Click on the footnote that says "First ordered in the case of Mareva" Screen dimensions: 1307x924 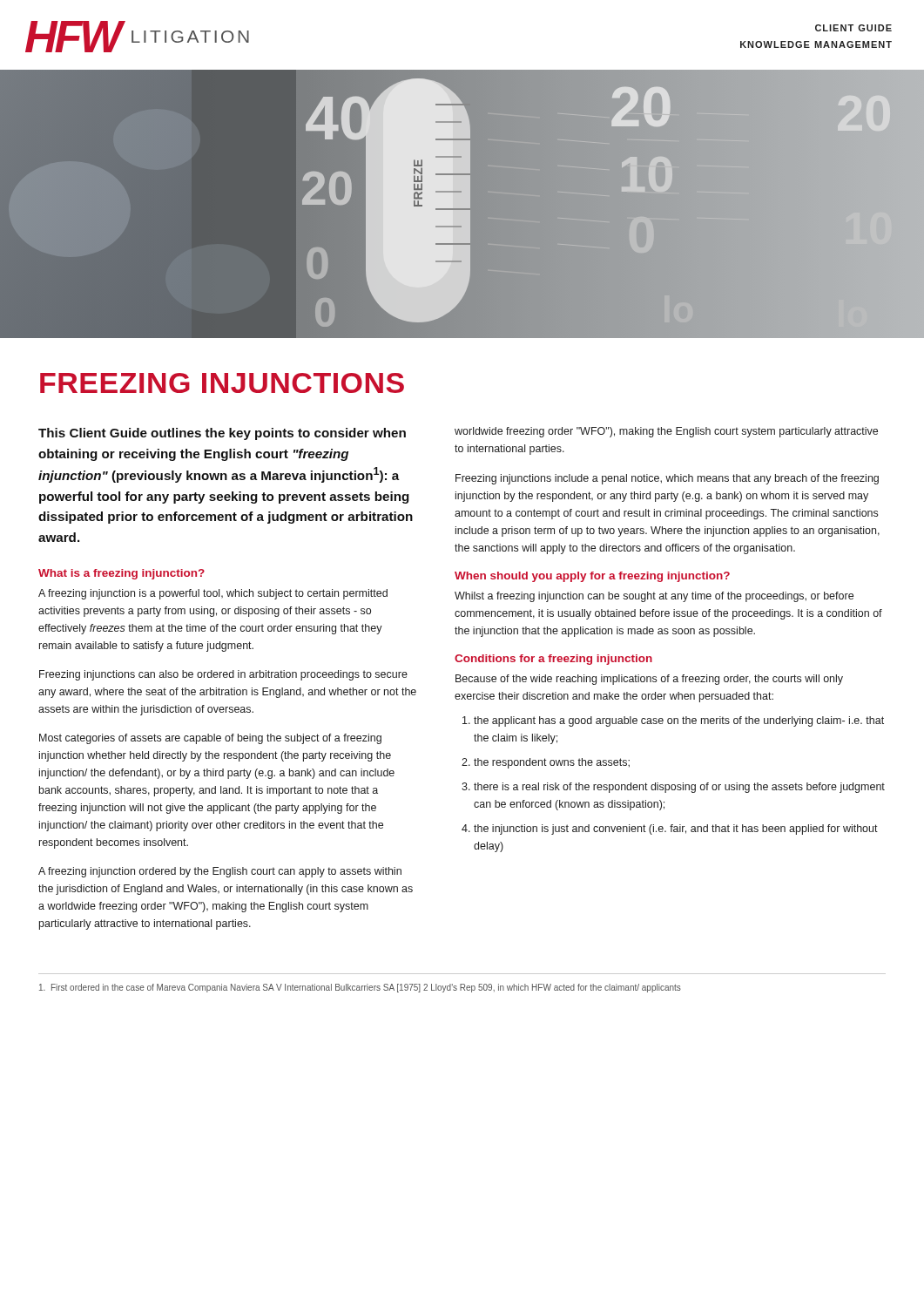coord(360,988)
